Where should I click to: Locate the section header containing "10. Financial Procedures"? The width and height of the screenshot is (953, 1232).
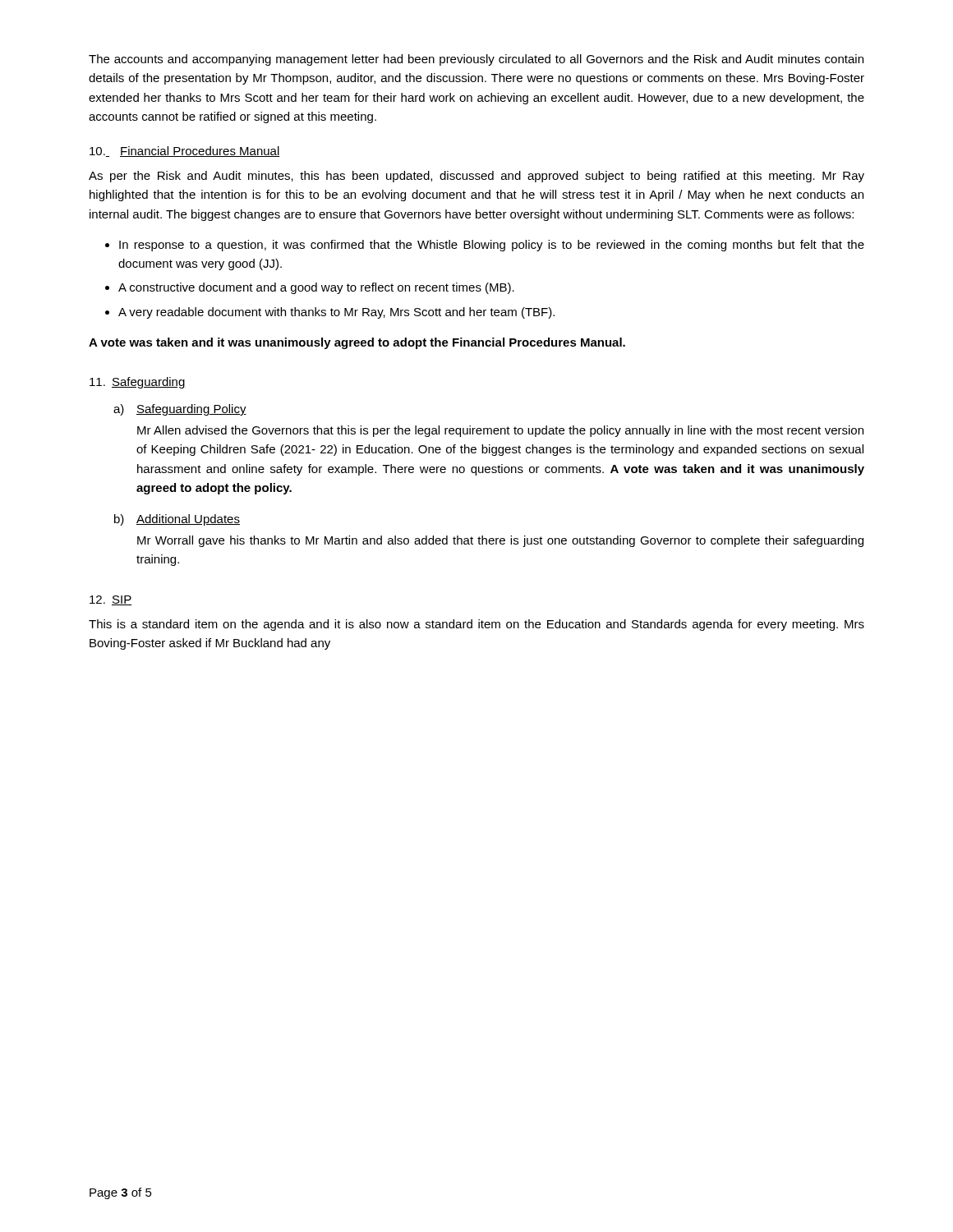[184, 151]
